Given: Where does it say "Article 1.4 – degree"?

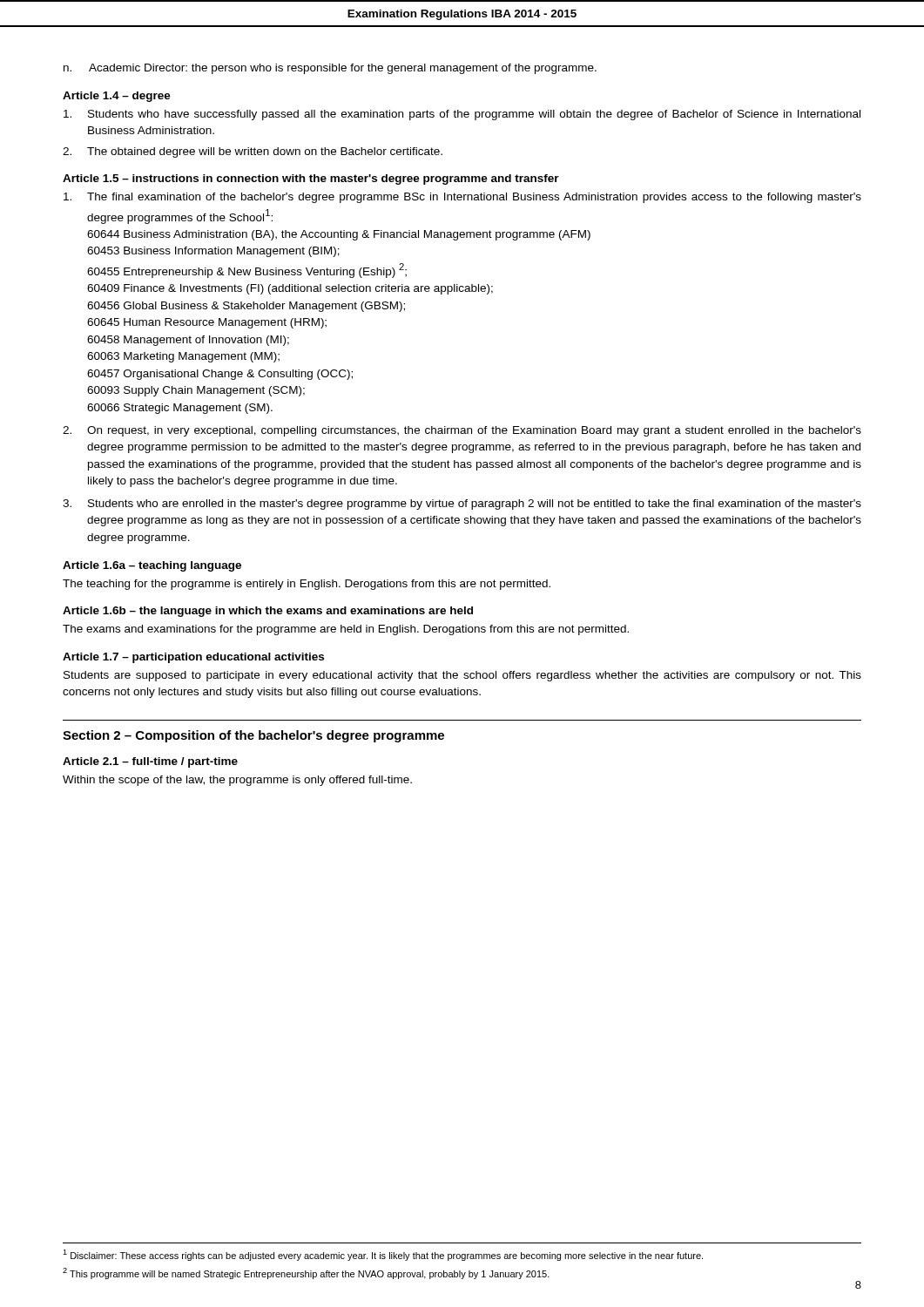Looking at the screenshot, I should [117, 95].
